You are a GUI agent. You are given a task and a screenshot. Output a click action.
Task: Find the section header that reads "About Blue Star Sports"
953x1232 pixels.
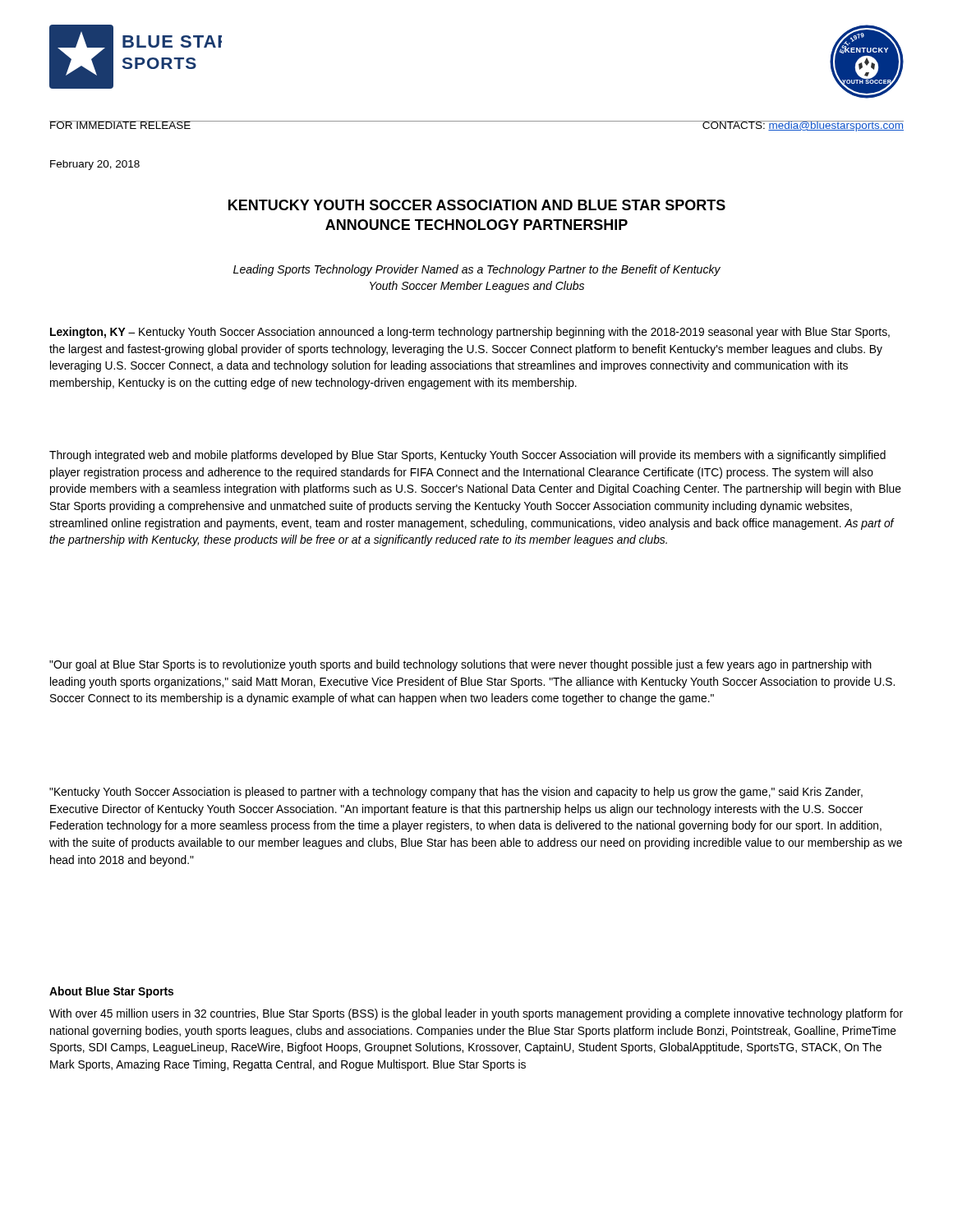[112, 992]
